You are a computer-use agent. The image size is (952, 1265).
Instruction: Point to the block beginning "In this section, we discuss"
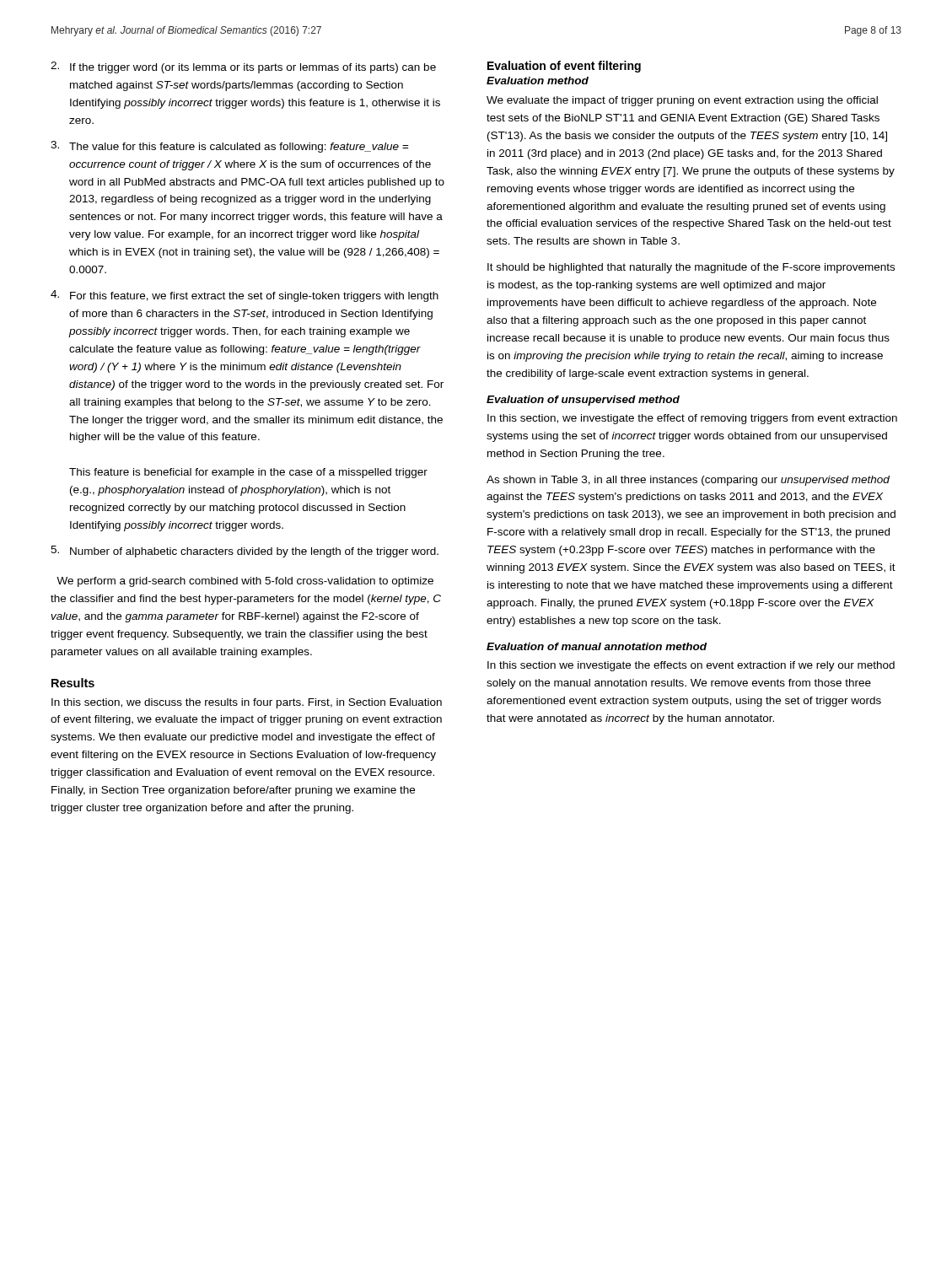coord(246,755)
